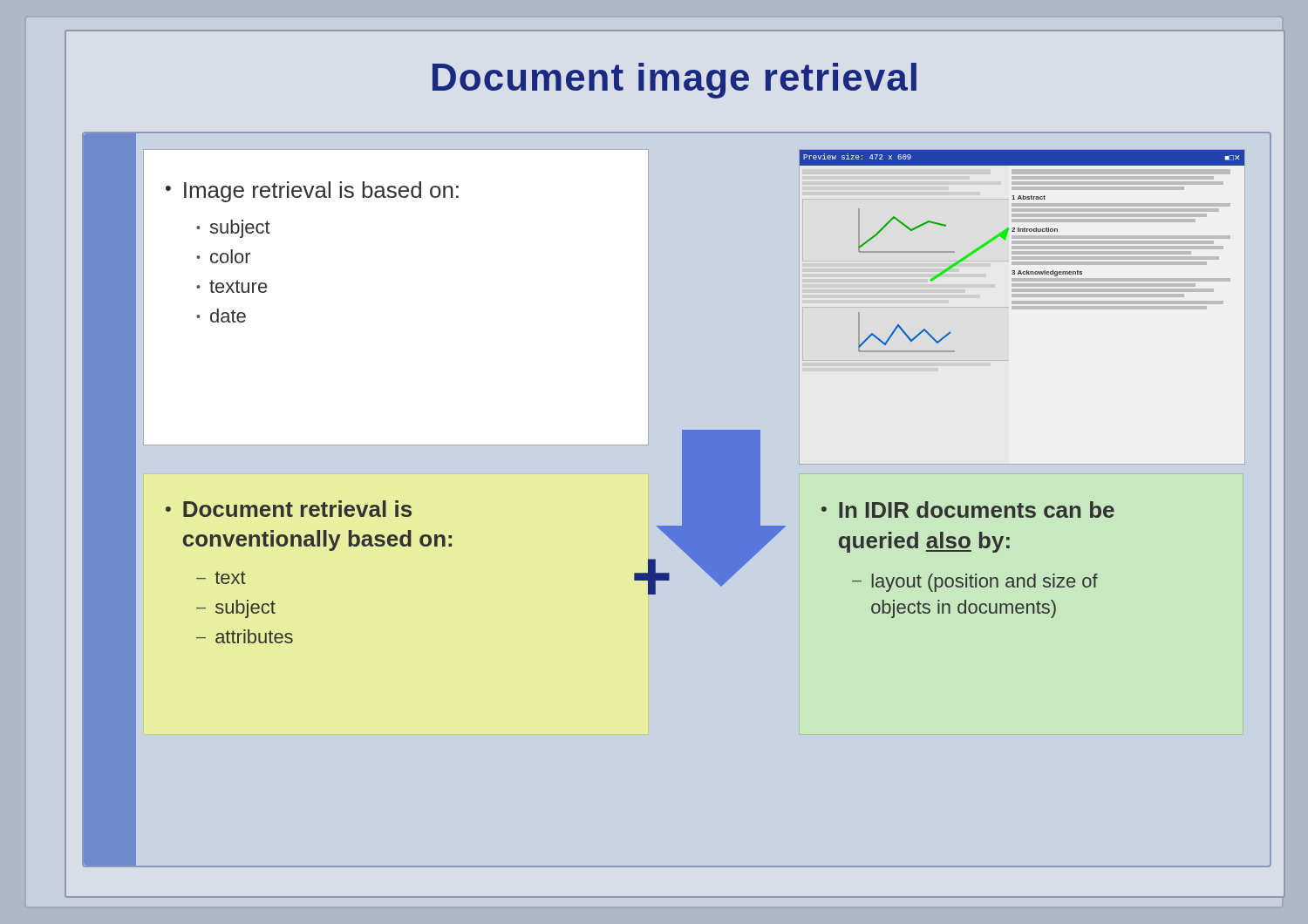This screenshot has width=1308, height=924.
Task: Locate the list item with the text "• texture"
Action: [x=232, y=287]
